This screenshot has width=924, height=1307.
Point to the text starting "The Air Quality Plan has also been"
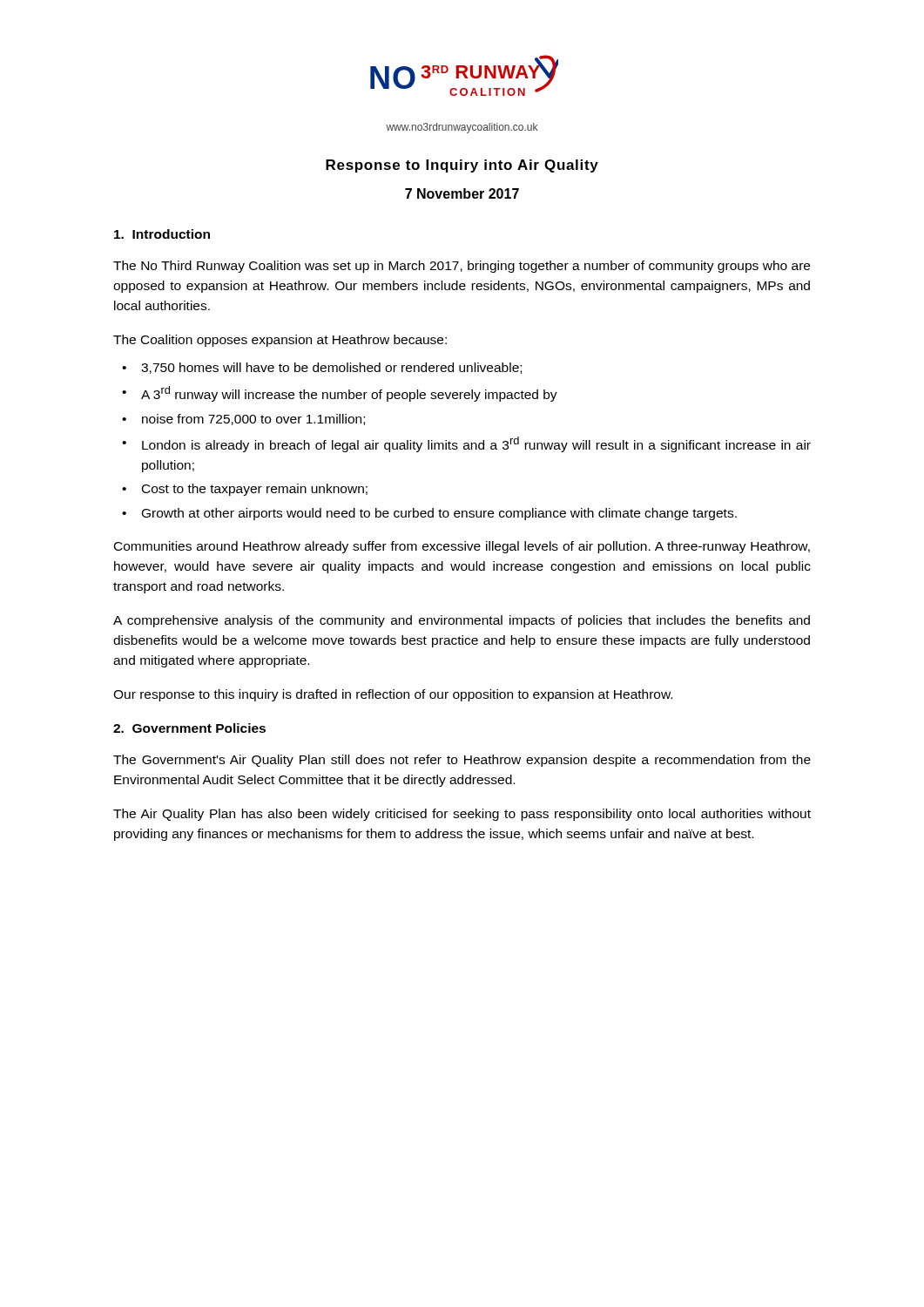tap(462, 823)
